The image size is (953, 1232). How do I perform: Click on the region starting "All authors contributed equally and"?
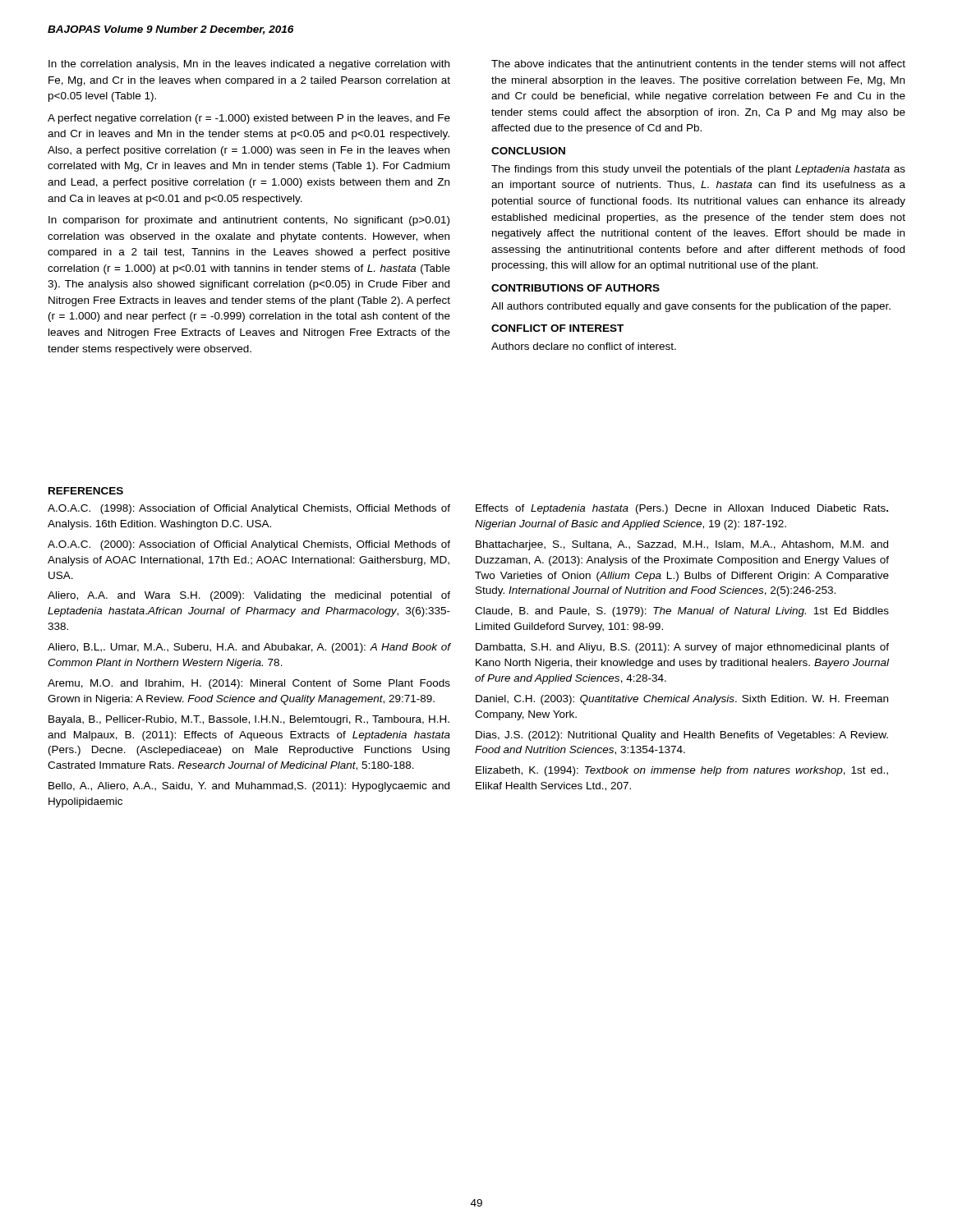pyautogui.click(x=698, y=306)
